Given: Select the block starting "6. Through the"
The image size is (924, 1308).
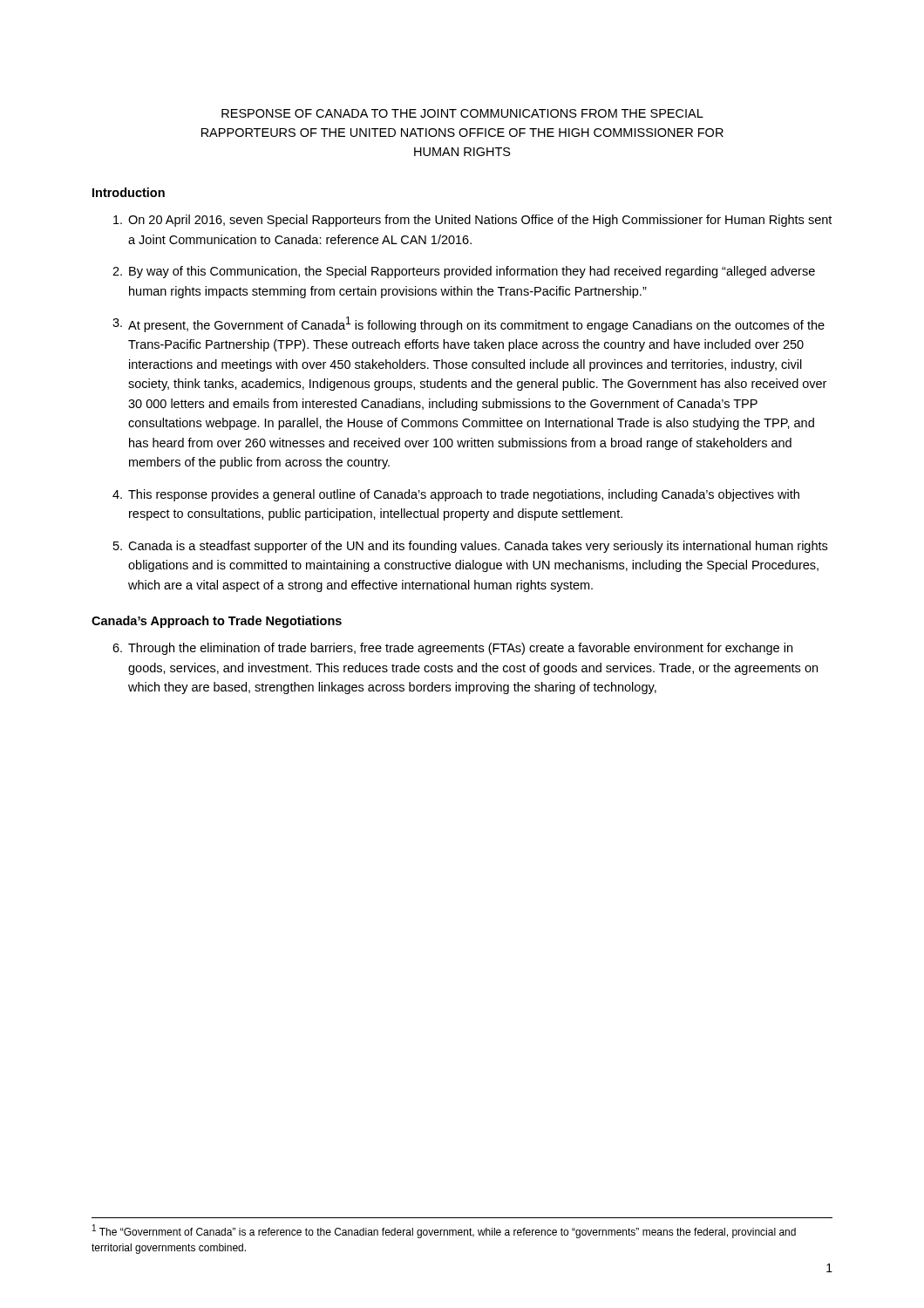Looking at the screenshot, I should 462,668.
